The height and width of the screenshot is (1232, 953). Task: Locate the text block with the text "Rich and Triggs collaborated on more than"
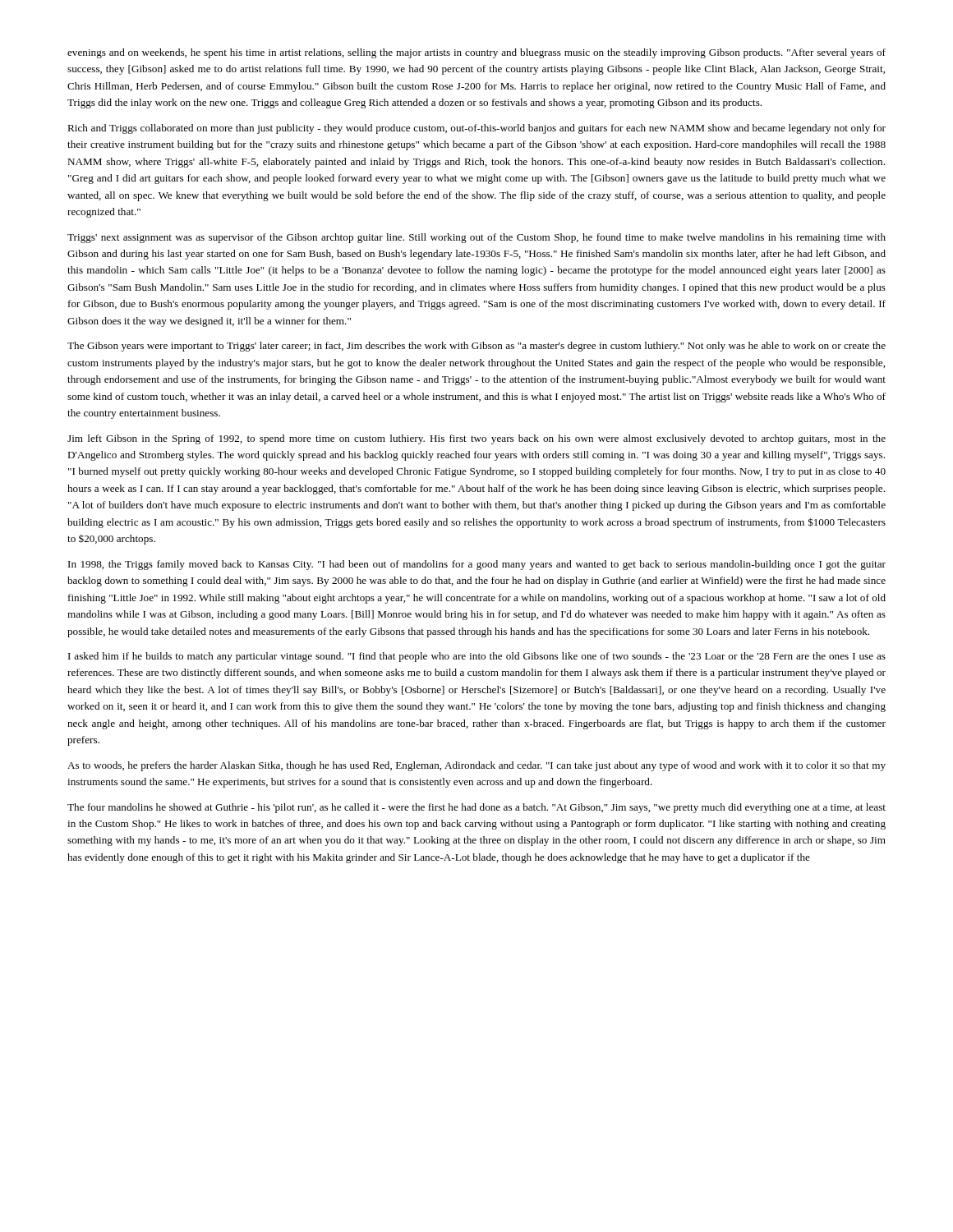[x=476, y=170]
